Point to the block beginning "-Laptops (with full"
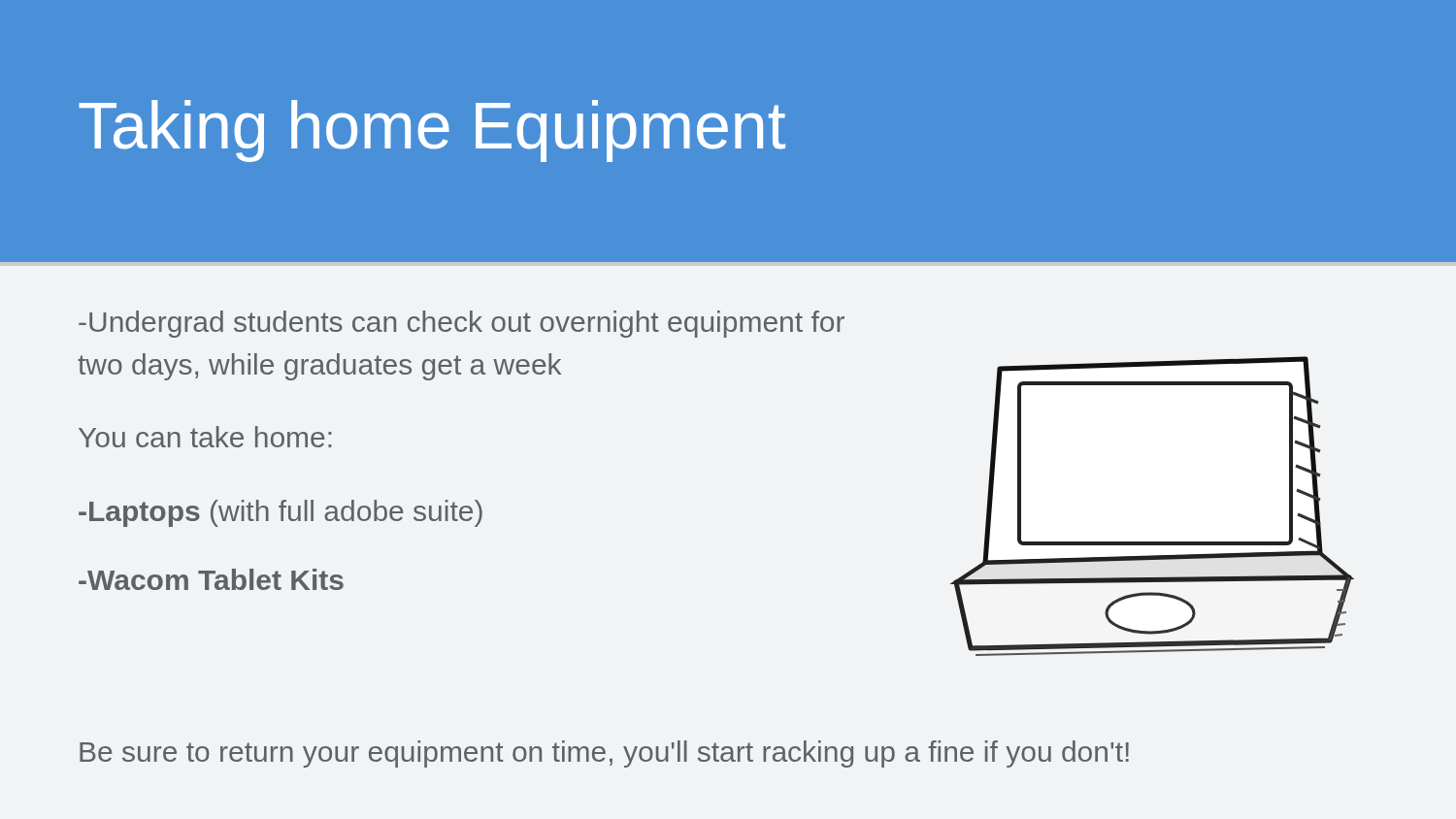Viewport: 1456px width, 819px height. pos(281,510)
